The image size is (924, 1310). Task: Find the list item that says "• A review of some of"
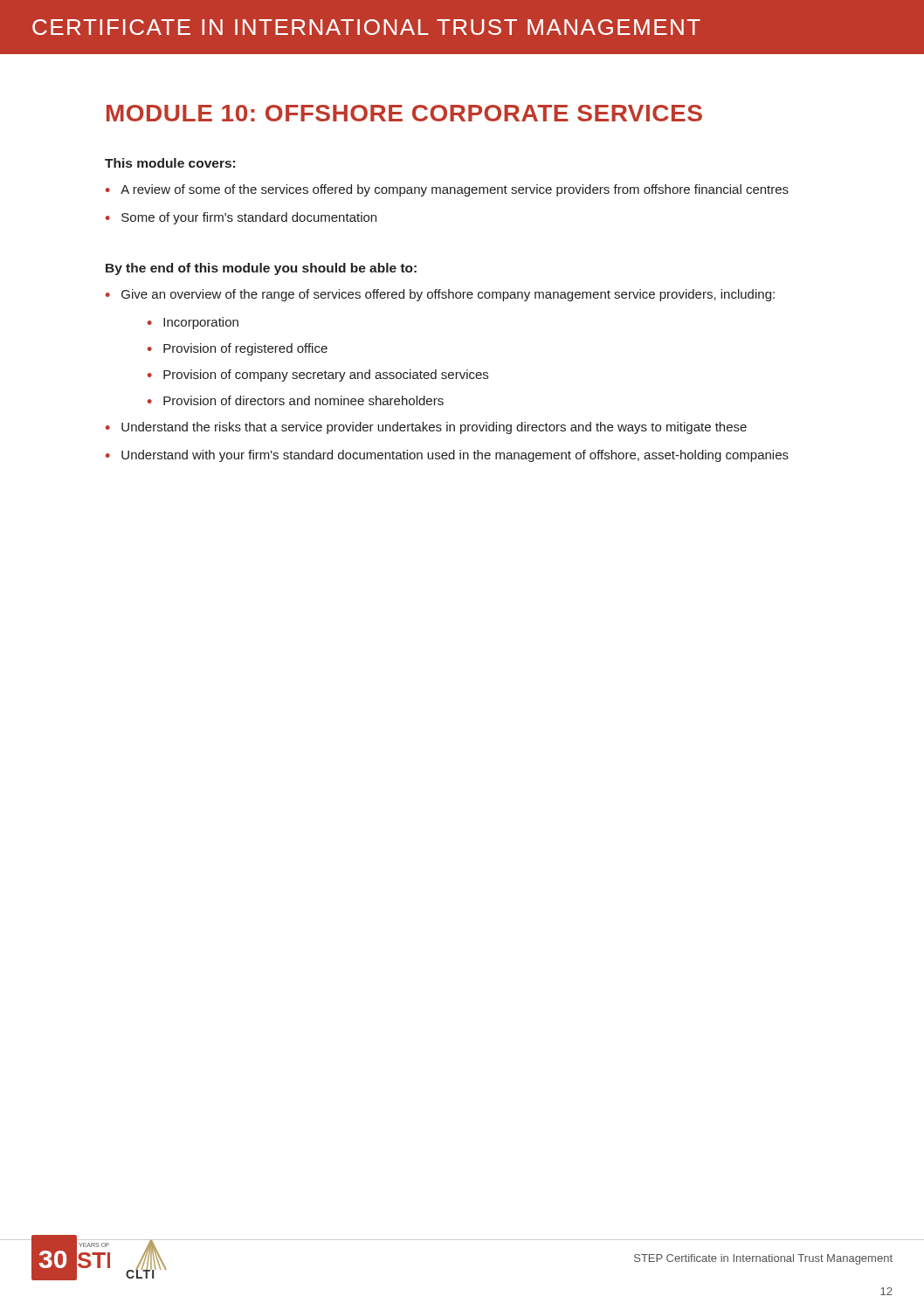tap(462, 191)
